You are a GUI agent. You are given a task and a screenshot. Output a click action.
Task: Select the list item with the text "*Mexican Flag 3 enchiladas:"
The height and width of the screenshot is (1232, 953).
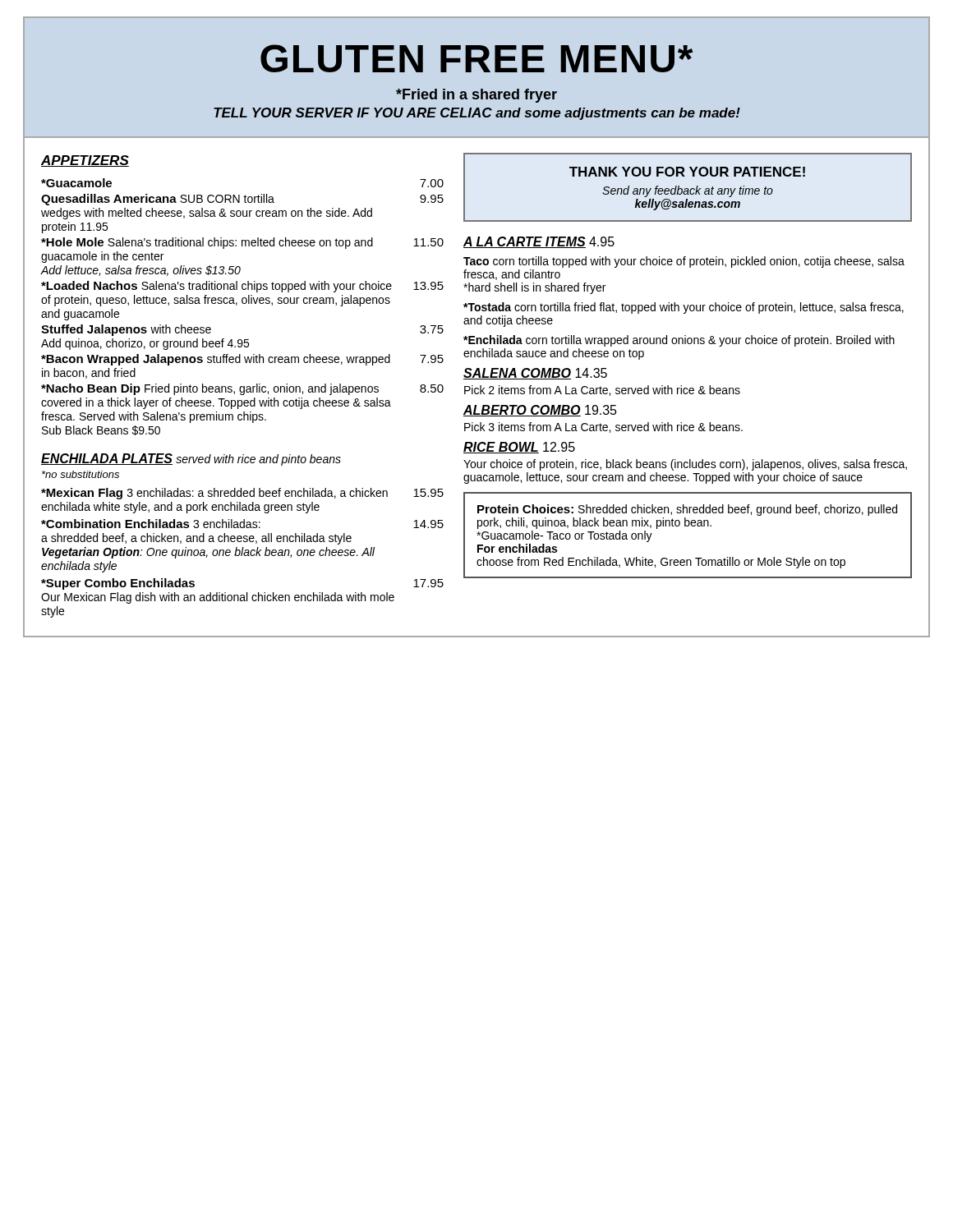[242, 499]
